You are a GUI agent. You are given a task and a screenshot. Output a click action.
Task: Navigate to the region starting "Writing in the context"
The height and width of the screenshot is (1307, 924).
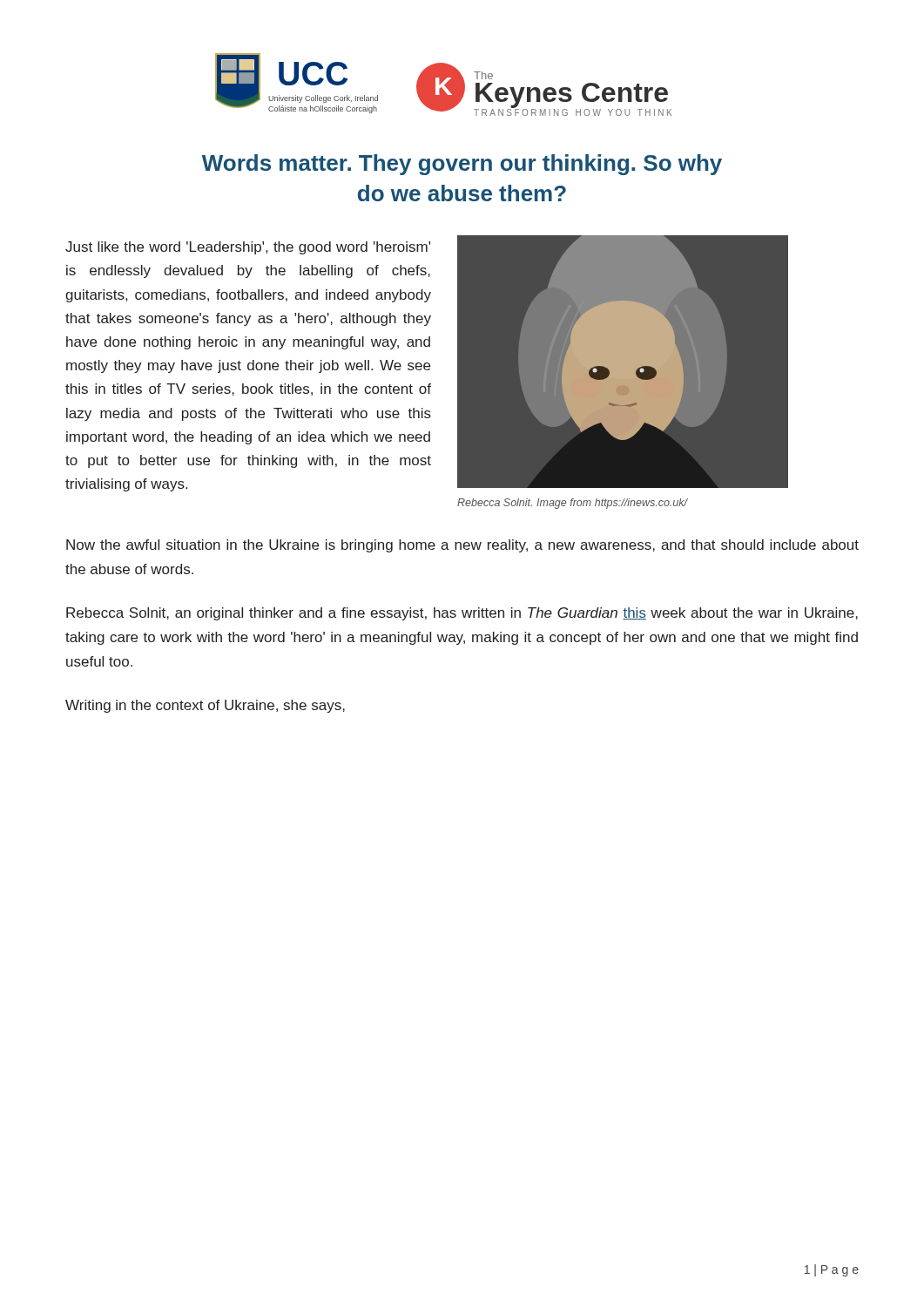205,706
